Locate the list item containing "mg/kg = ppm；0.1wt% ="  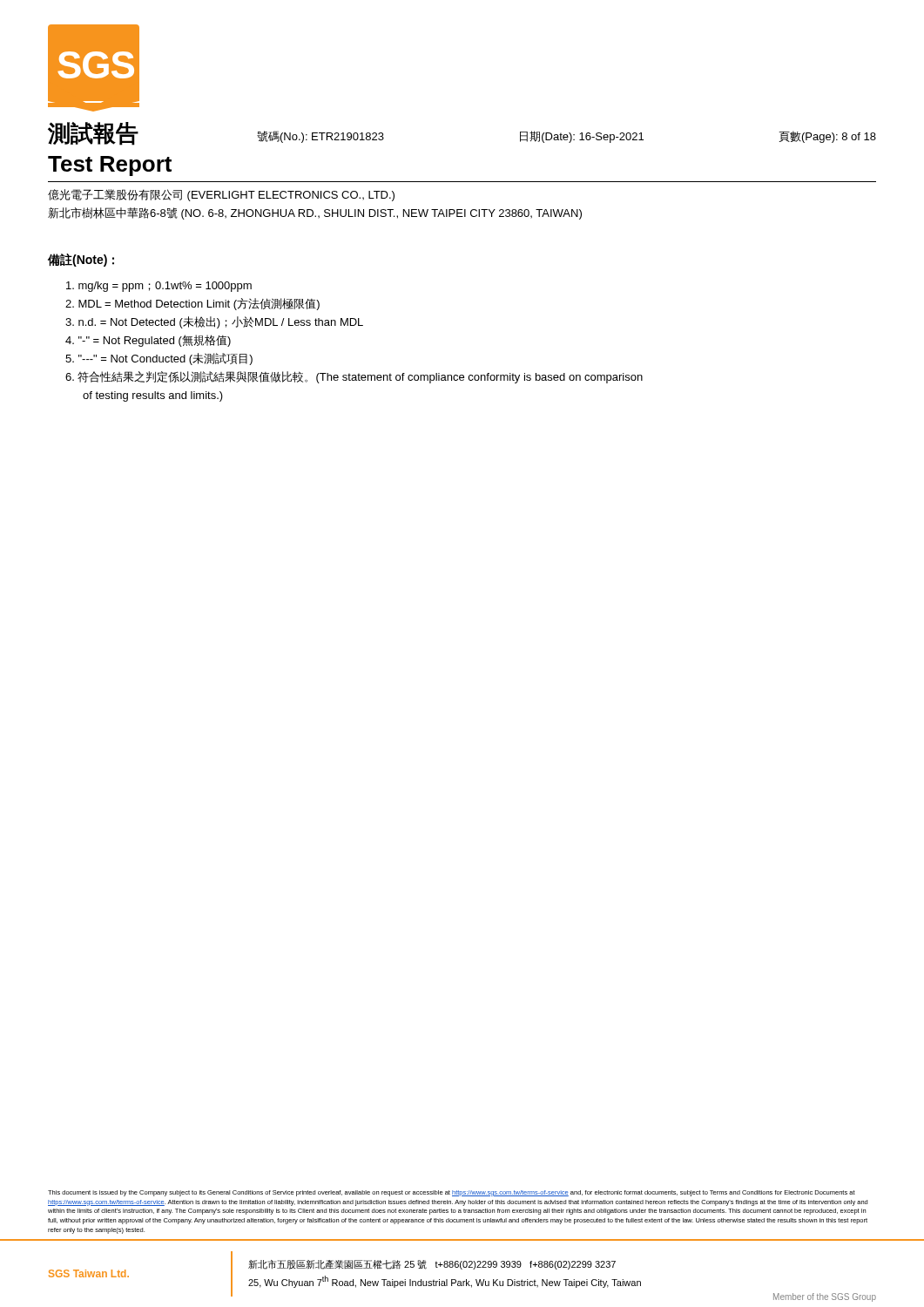159,285
